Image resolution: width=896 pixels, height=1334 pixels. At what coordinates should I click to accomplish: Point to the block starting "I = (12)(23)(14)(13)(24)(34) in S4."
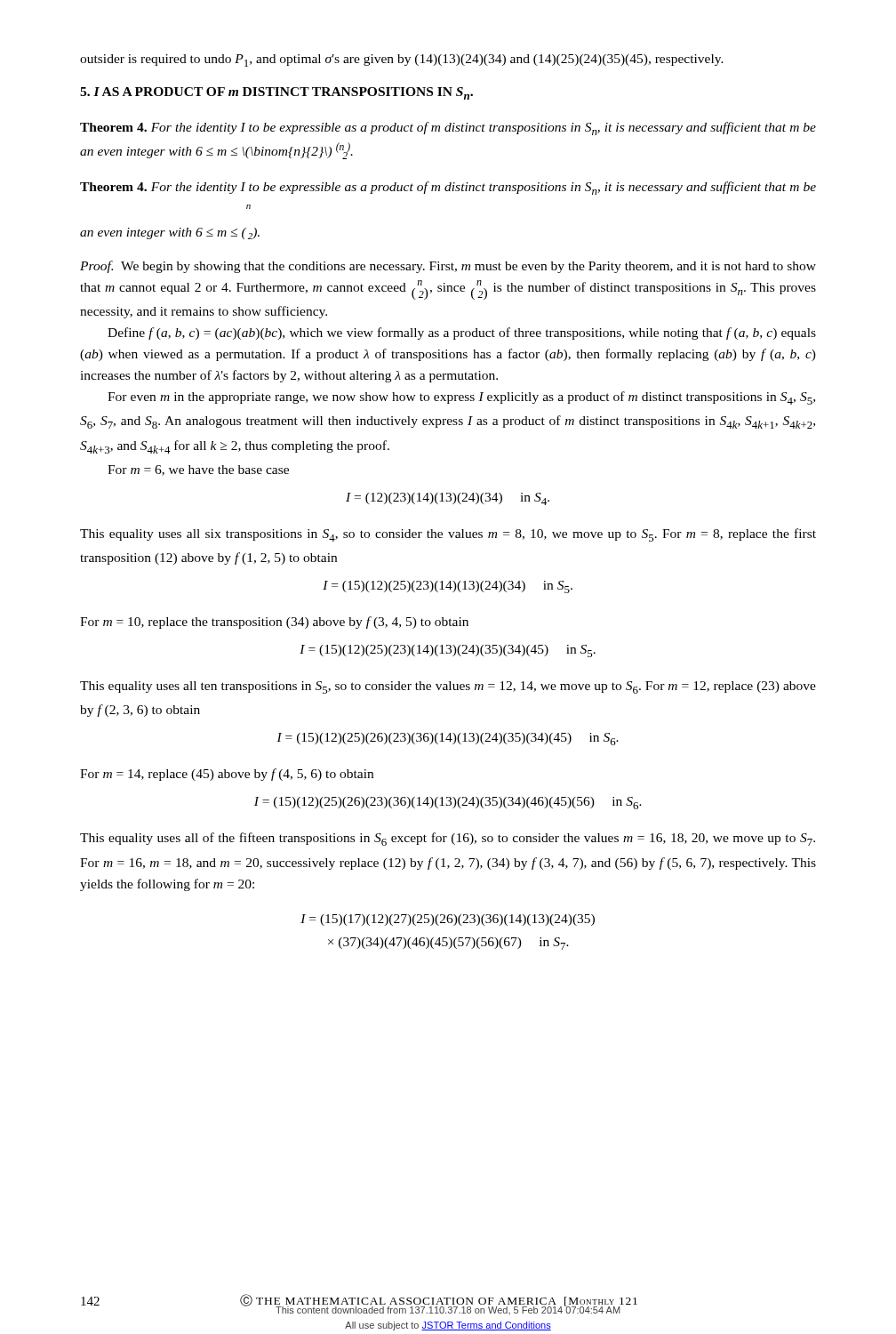click(x=448, y=498)
